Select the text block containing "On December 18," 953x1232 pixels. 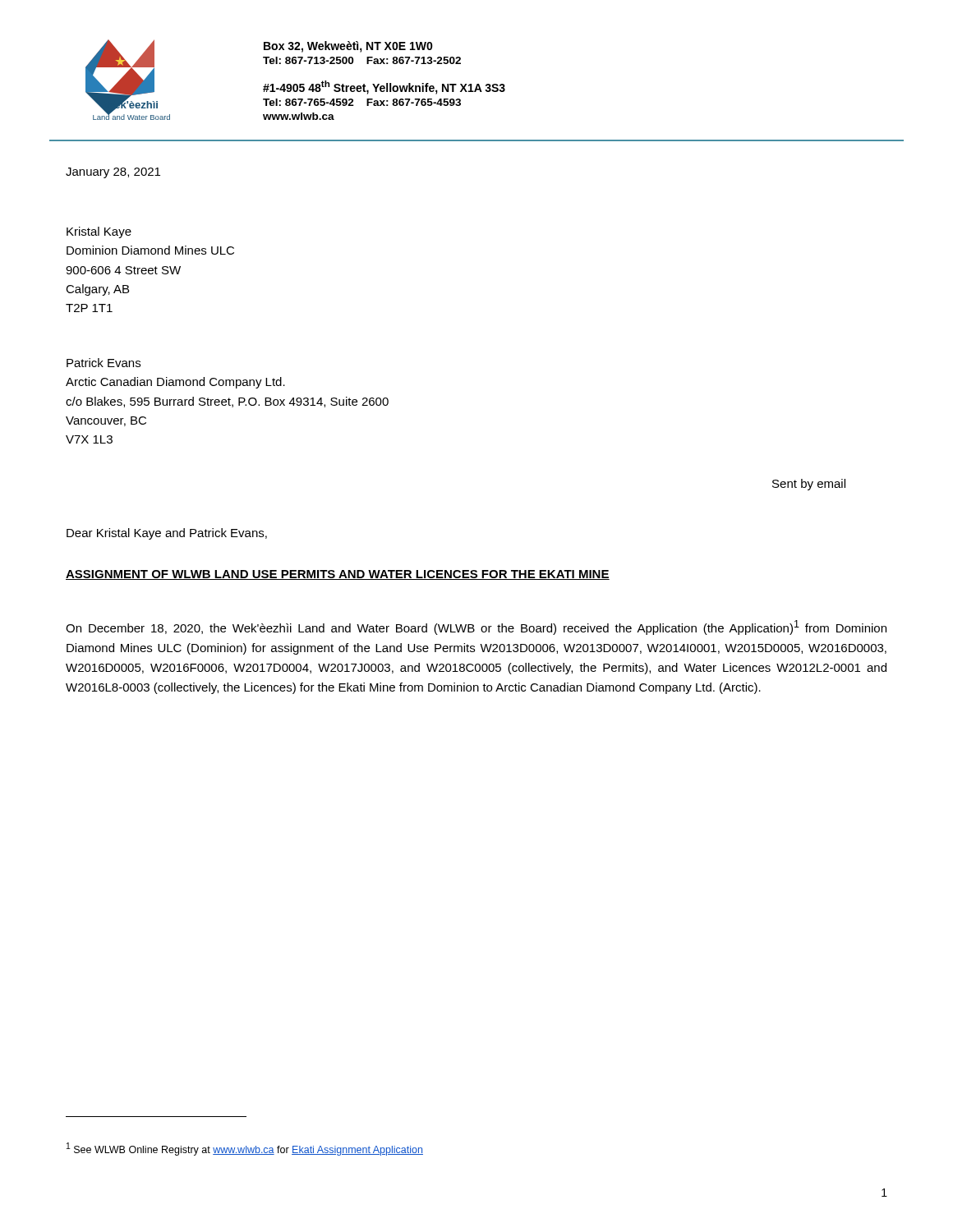click(476, 656)
